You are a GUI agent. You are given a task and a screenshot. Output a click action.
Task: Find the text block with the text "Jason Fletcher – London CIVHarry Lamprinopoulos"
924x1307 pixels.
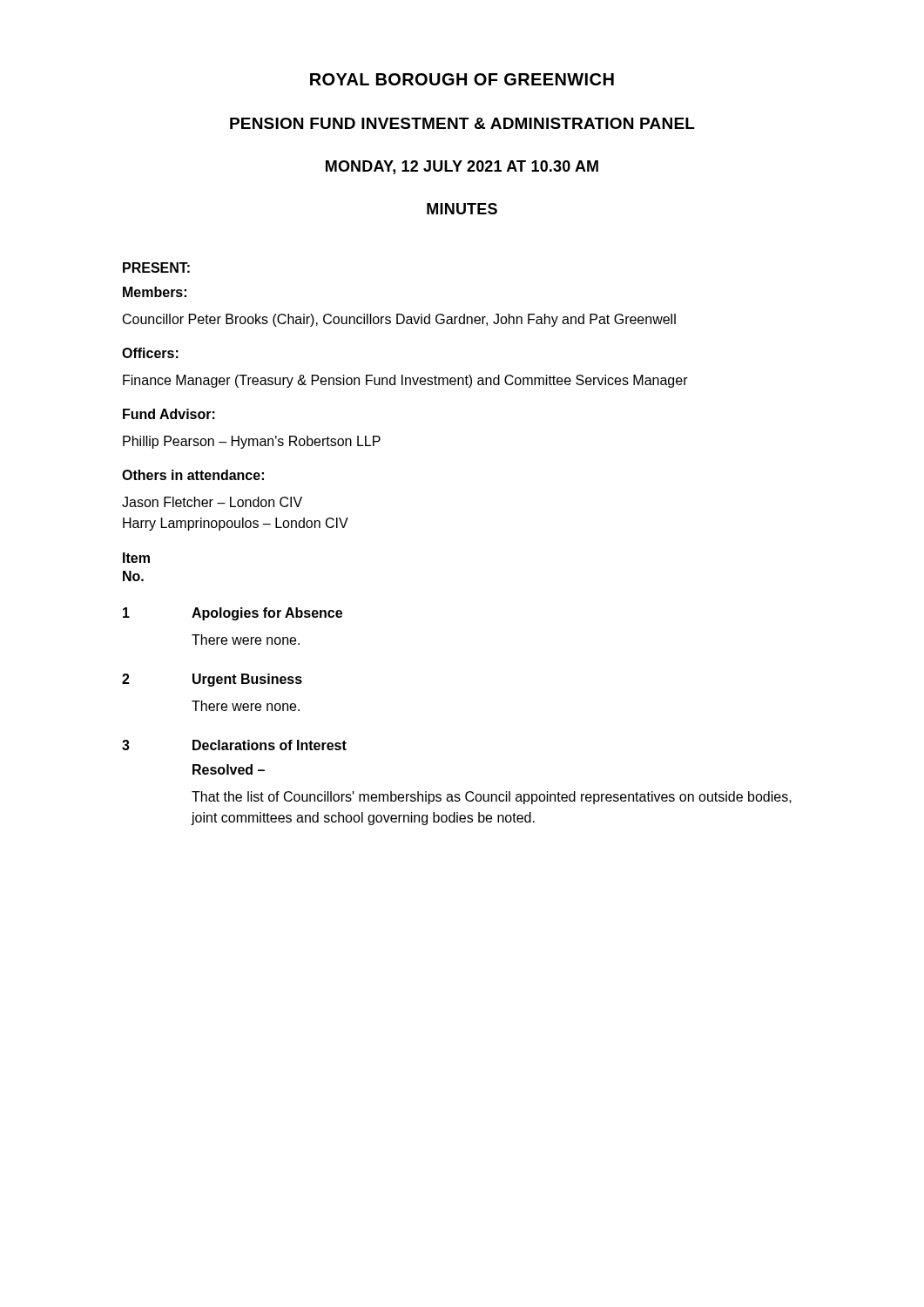coord(235,513)
